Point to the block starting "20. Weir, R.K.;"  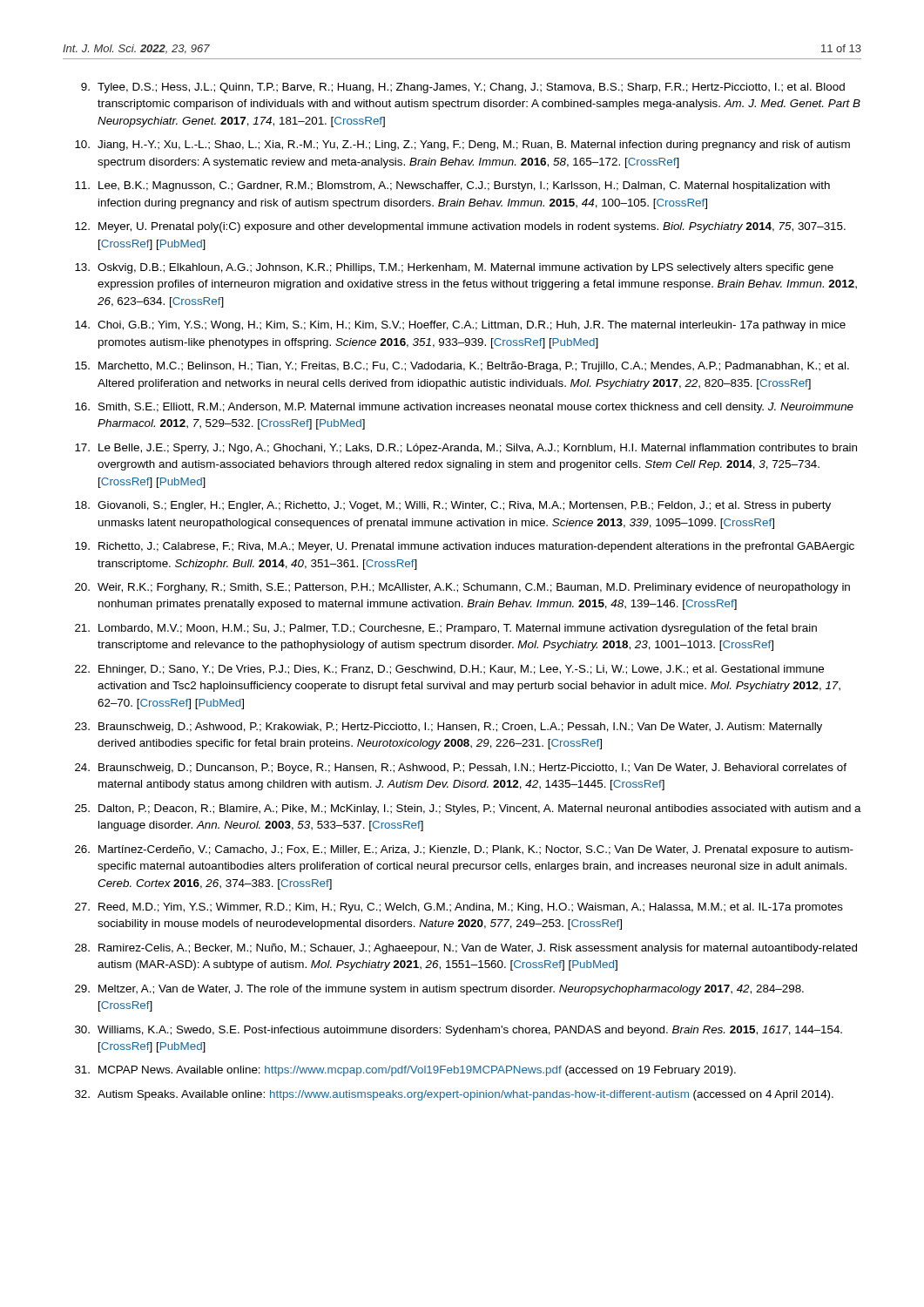tap(462, 595)
